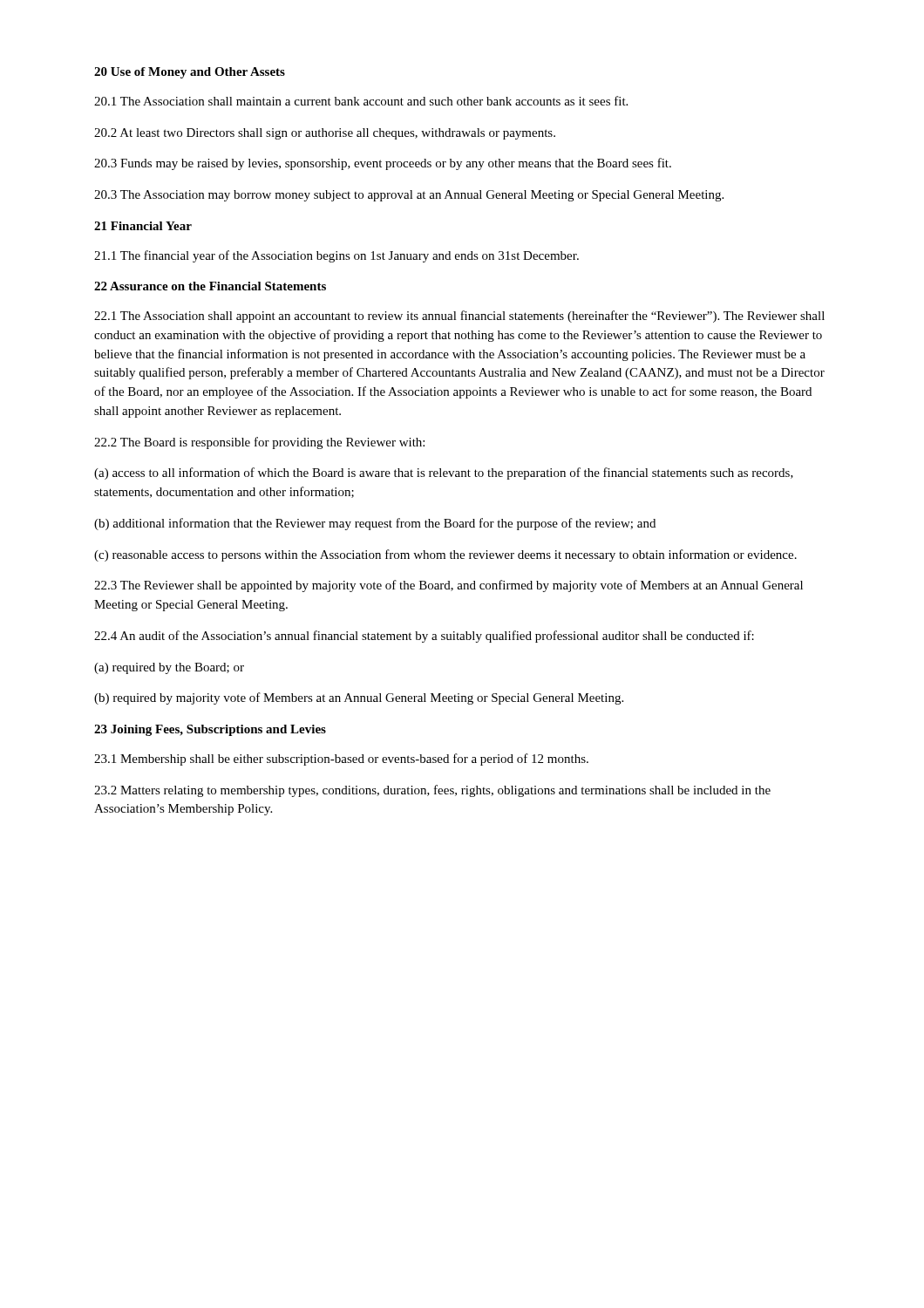This screenshot has width=924, height=1308.
Task: Find the element starting "22 Assurance on the Financial Statements"
Action: pyautogui.click(x=210, y=286)
